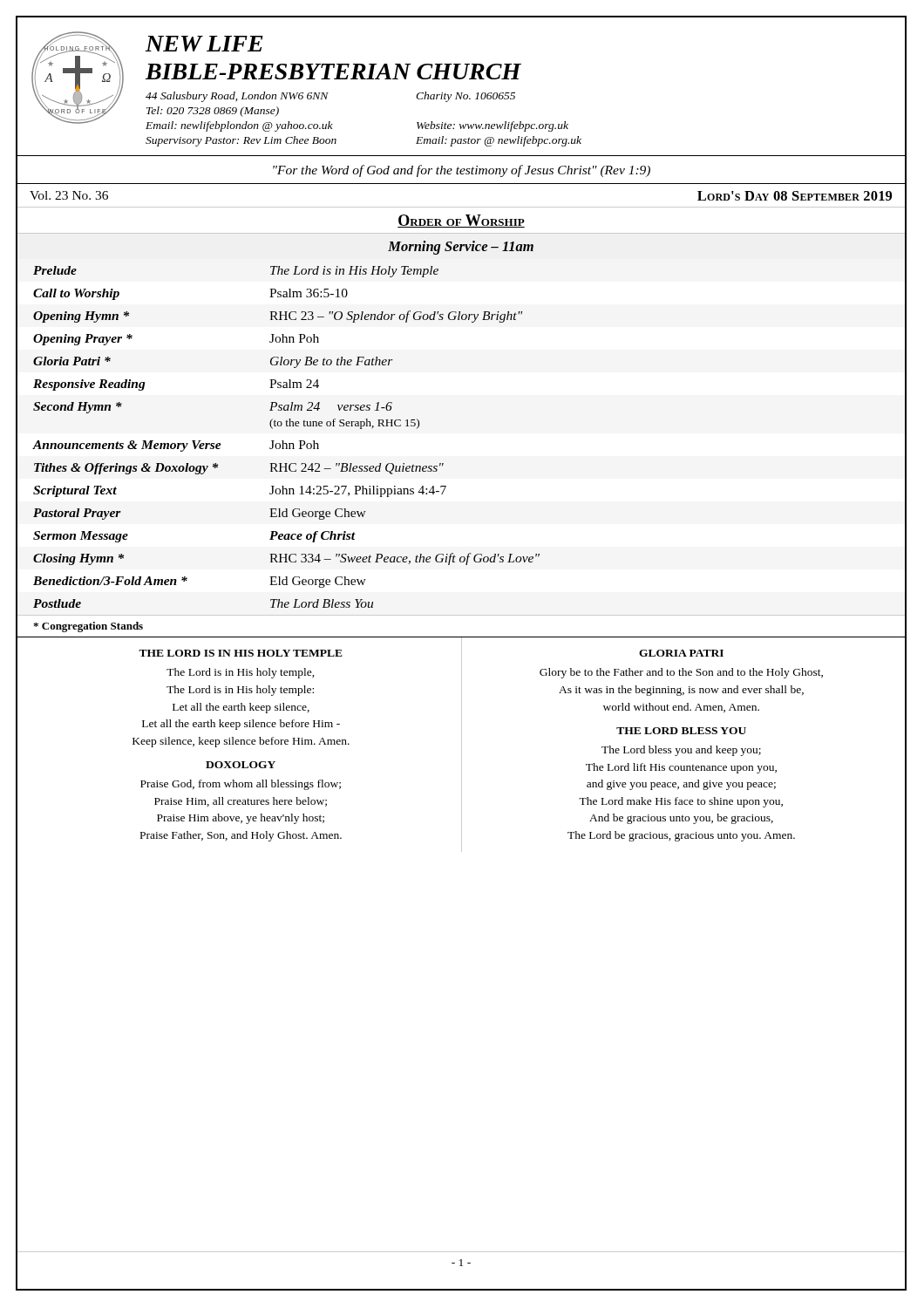The height and width of the screenshot is (1308, 924).
Task: Locate the text block with the text "GLORIA PATRI Glory be"
Action: (x=681, y=681)
